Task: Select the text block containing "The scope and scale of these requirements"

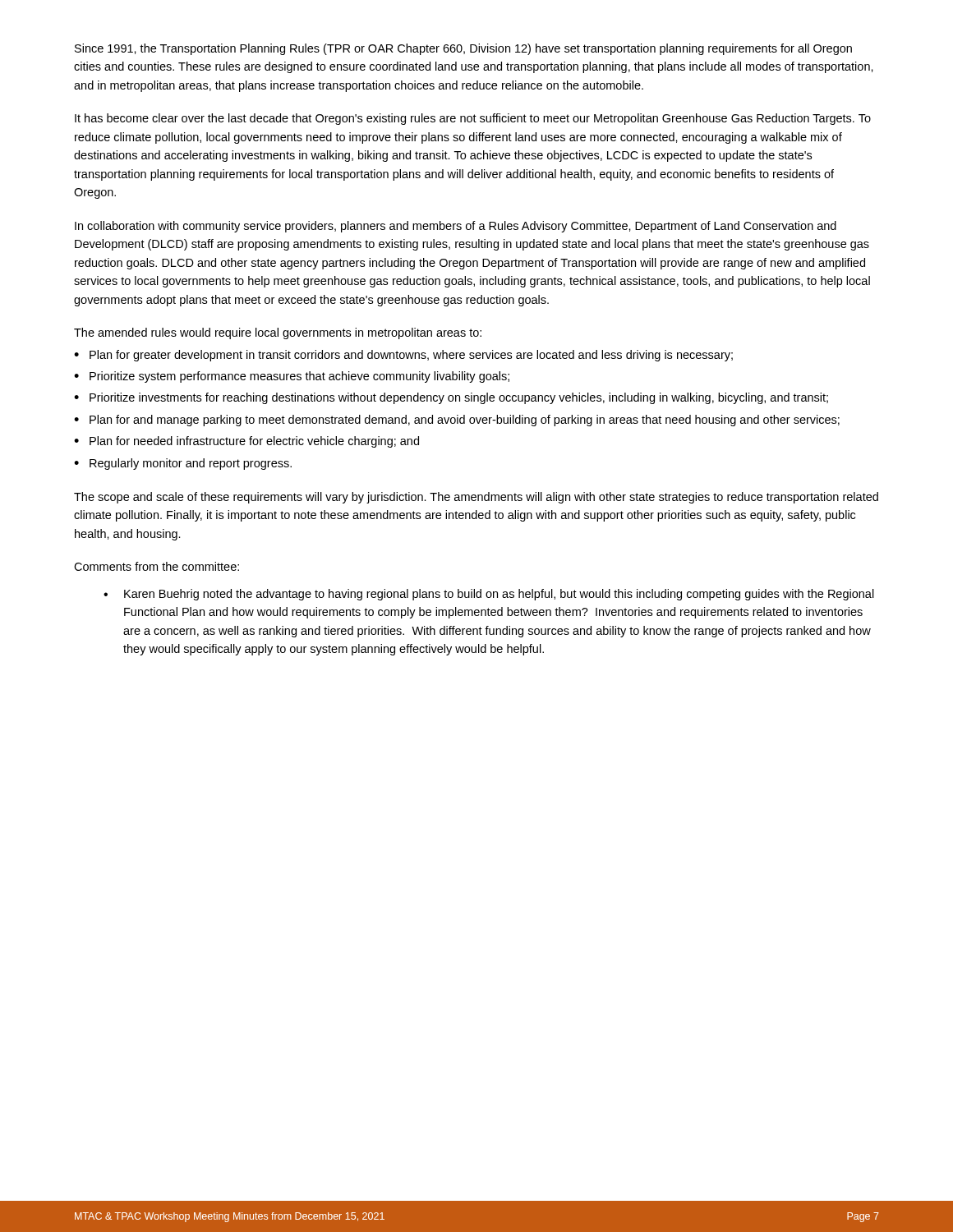Action: click(x=476, y=515)
